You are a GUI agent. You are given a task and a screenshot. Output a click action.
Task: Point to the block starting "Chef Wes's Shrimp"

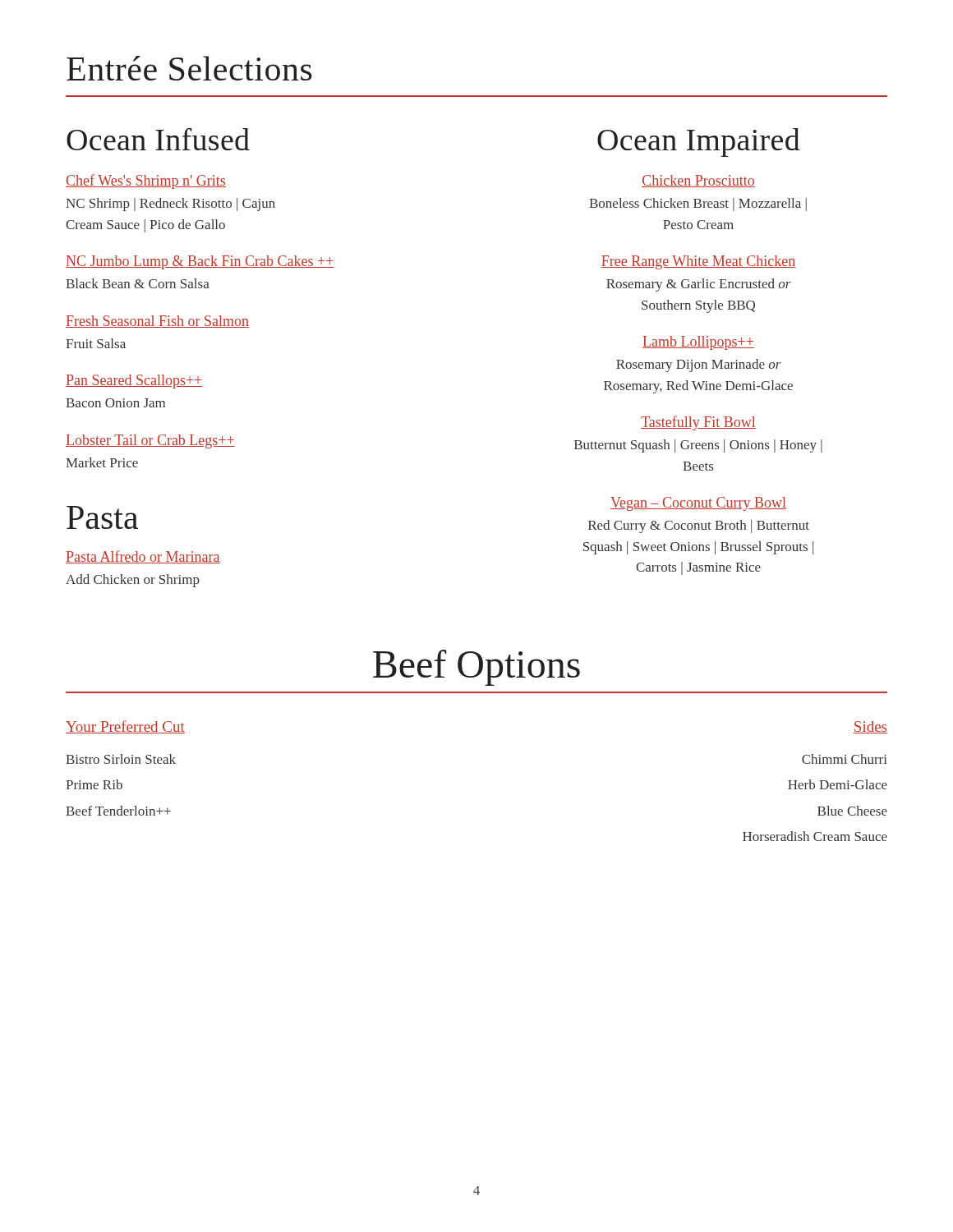[x=255, y=204]
